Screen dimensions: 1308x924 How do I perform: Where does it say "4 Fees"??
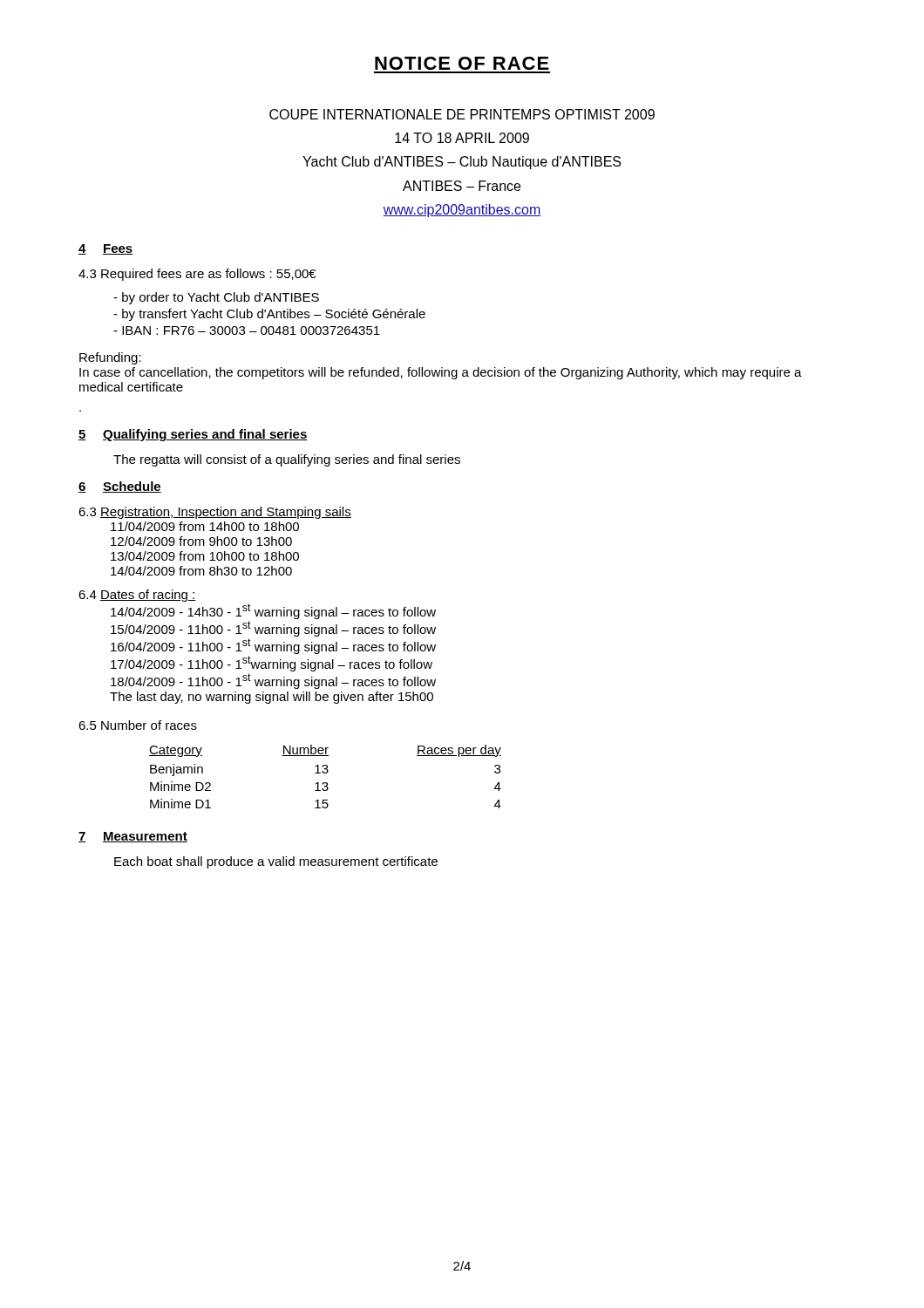coord(106,248)
